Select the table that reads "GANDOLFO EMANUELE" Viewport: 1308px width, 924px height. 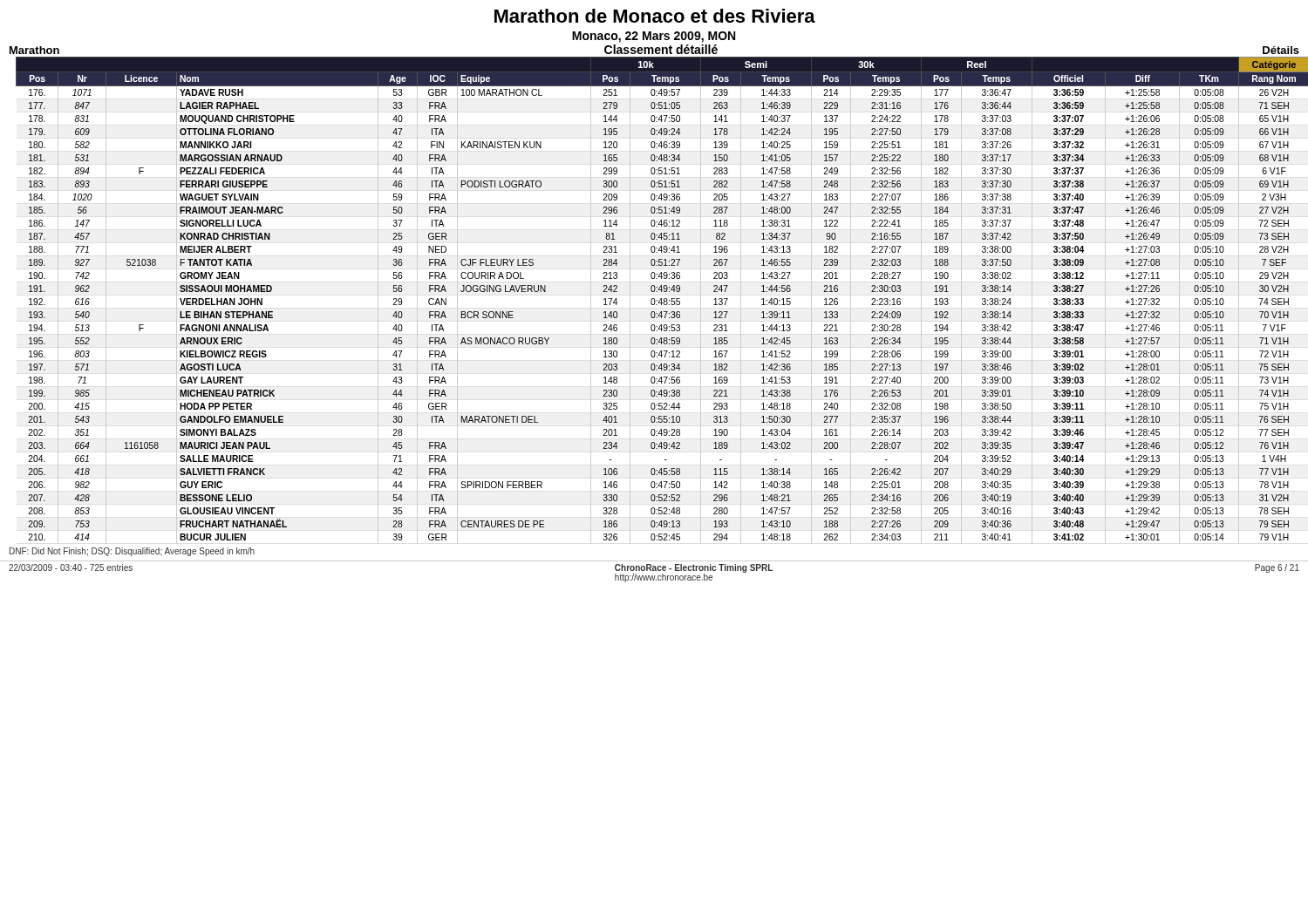click(654, 300)
